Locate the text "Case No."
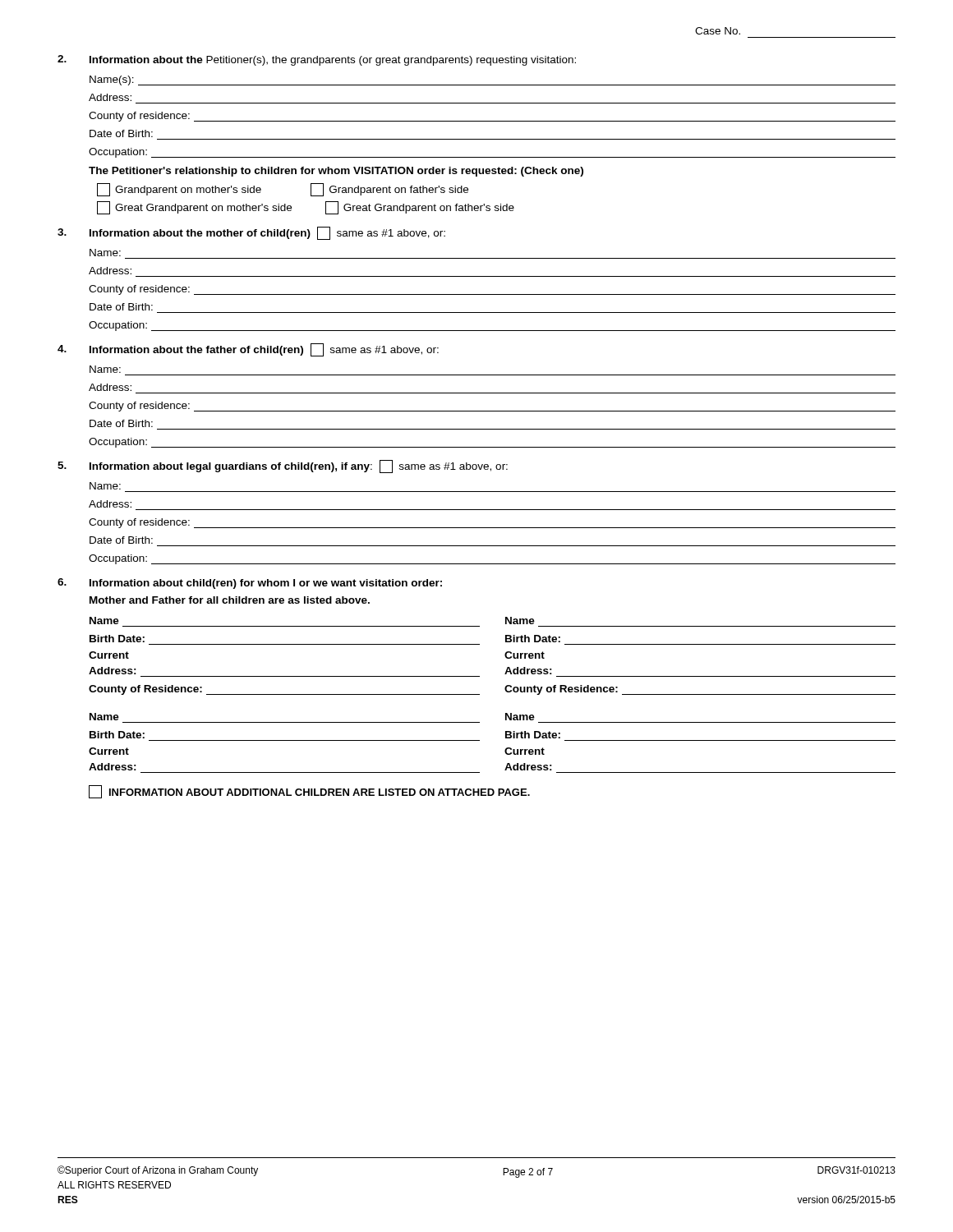953x1232 pixels. (795, 31)
